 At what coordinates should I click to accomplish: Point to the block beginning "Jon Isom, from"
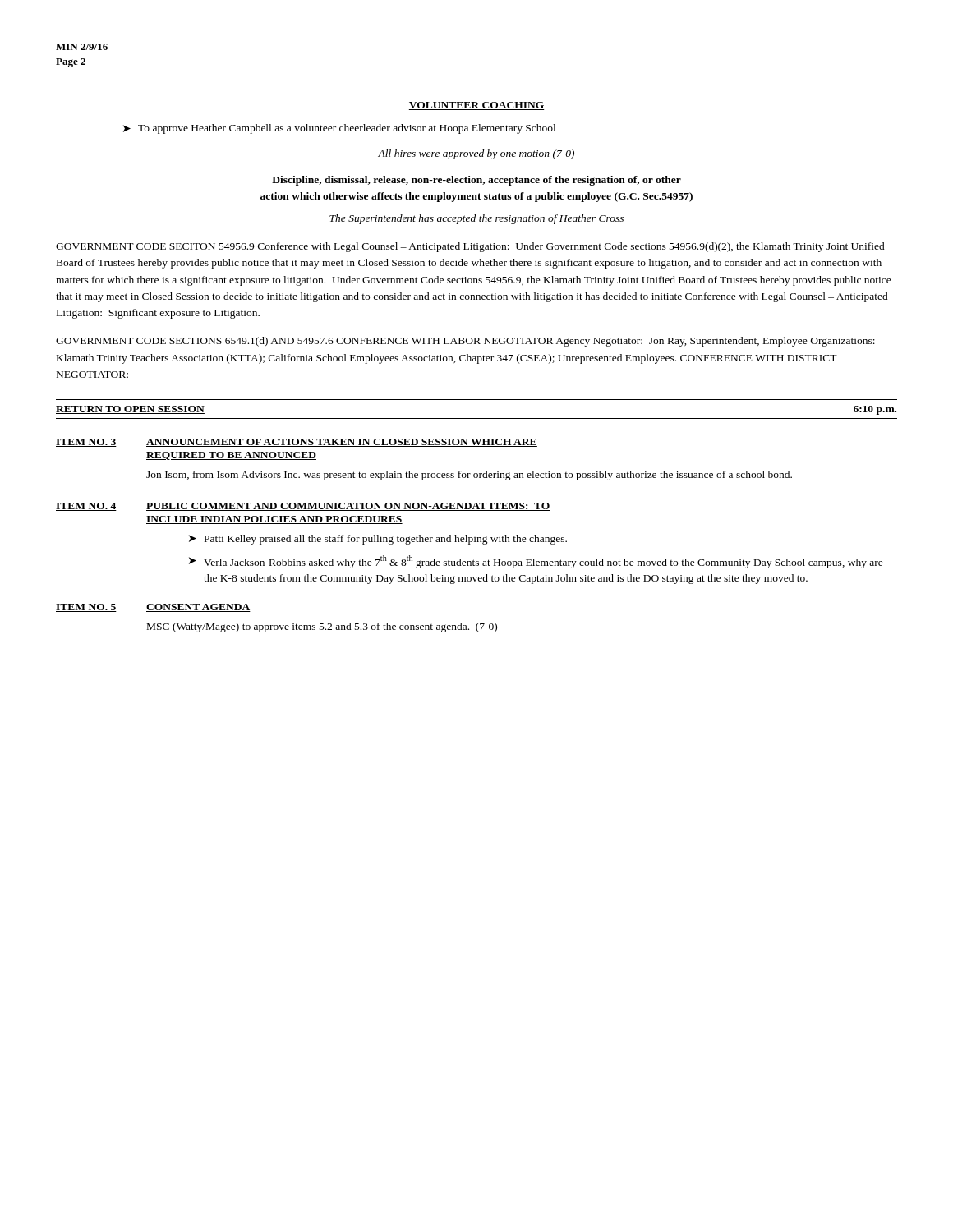(469, 474)
